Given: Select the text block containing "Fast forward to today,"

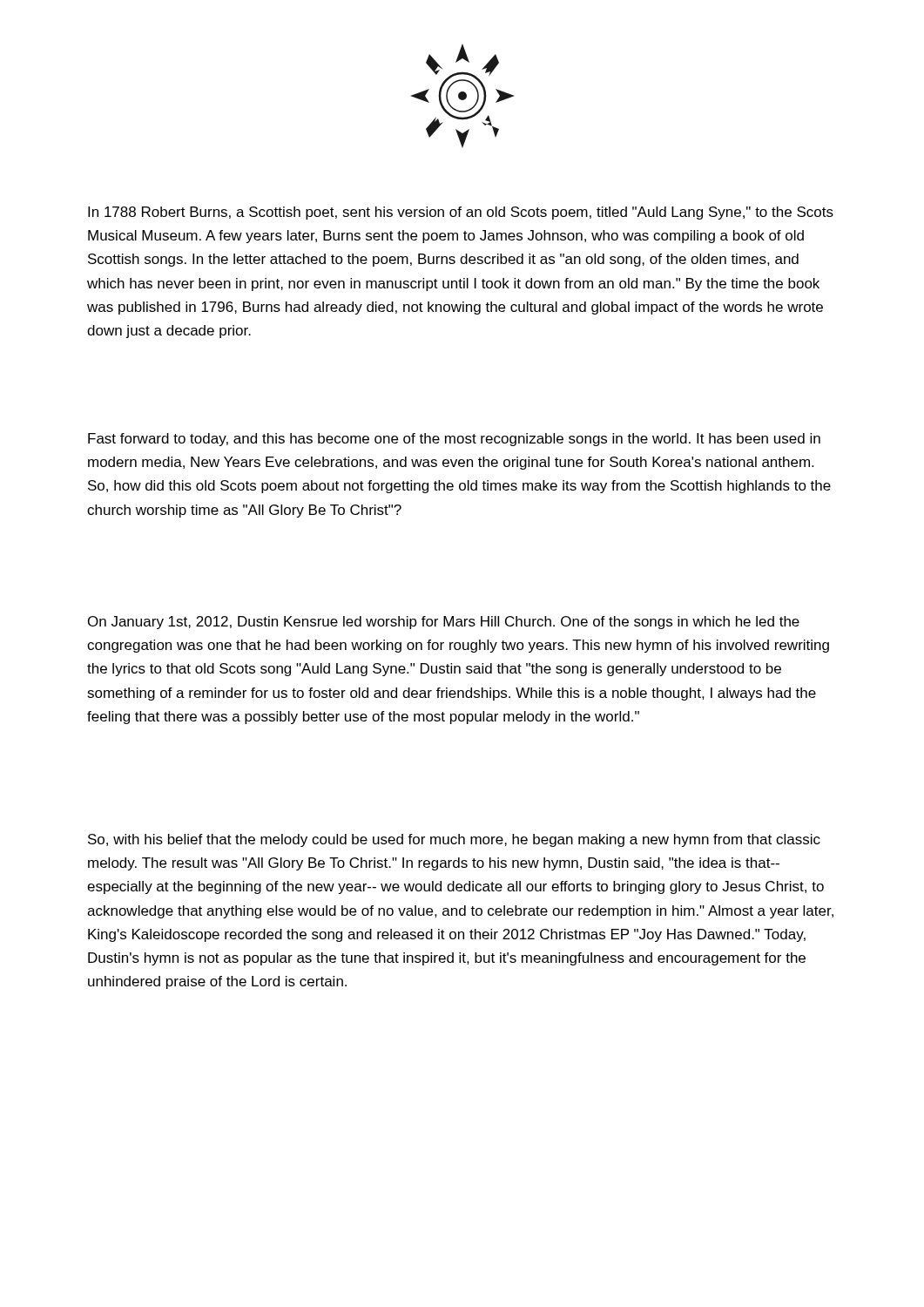Looking at the screenshot, I should point(459,474).
